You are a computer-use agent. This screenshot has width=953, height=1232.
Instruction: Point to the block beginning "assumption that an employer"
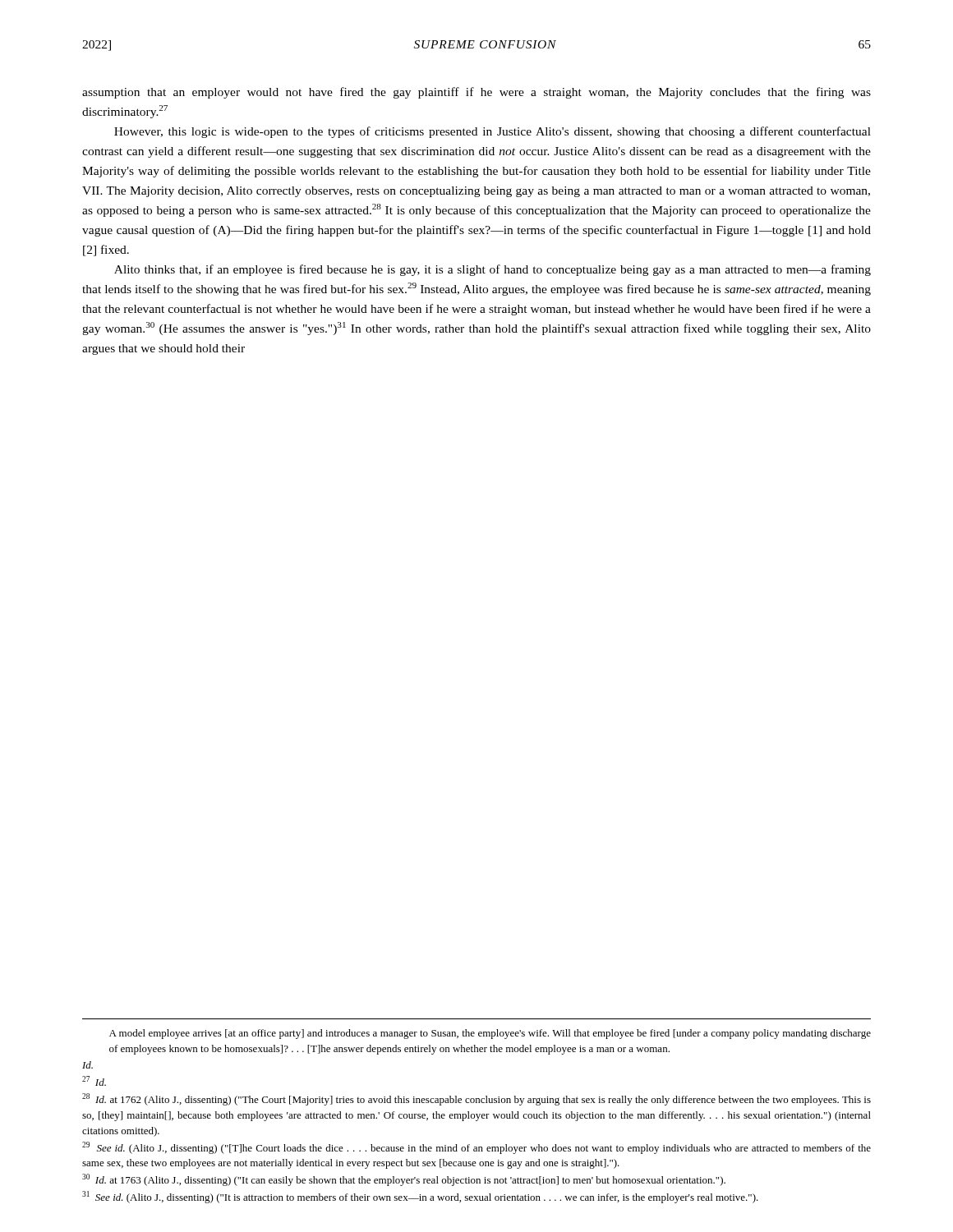(x=476, y=102)
